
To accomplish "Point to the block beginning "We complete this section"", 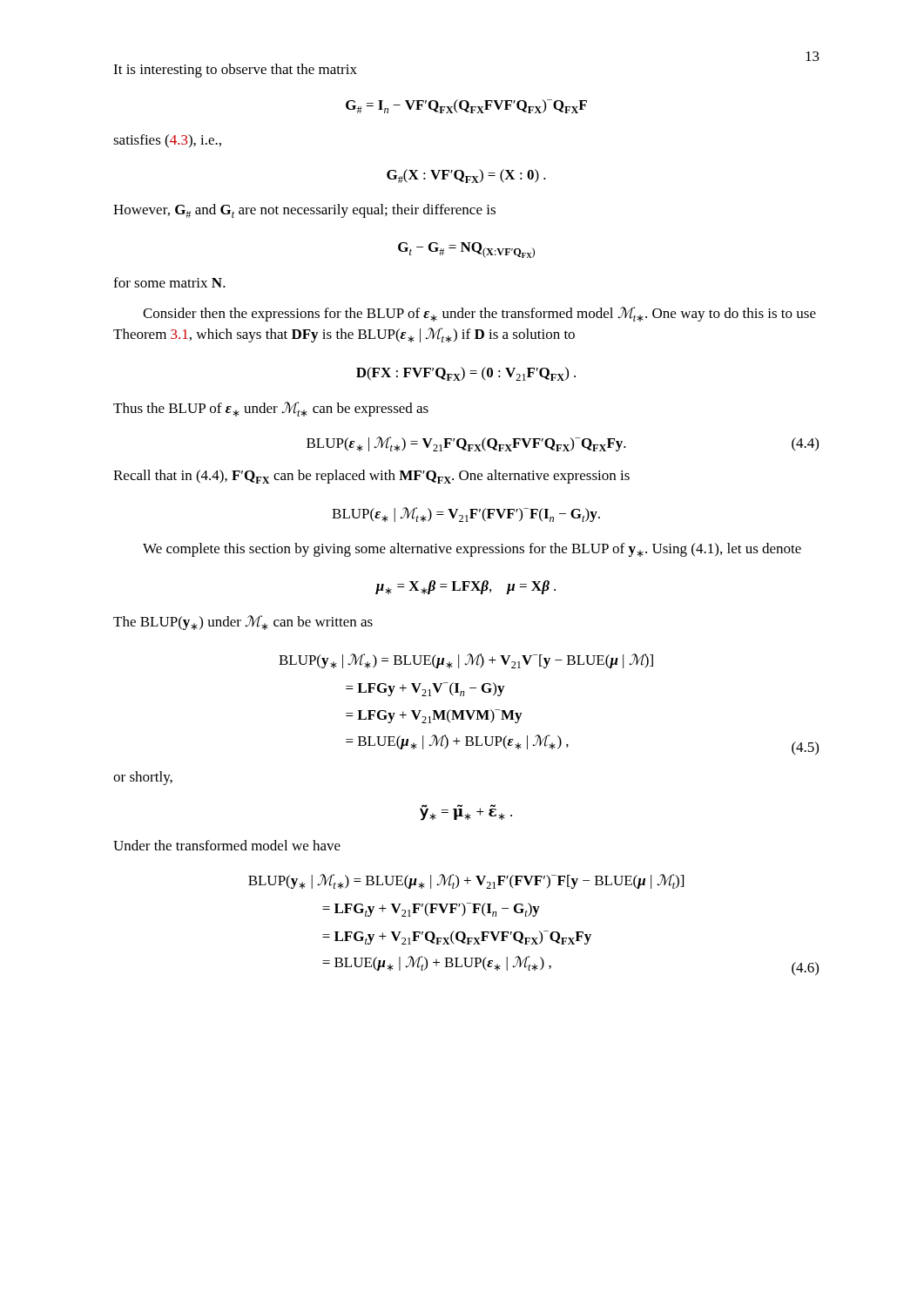I will 472,550.
